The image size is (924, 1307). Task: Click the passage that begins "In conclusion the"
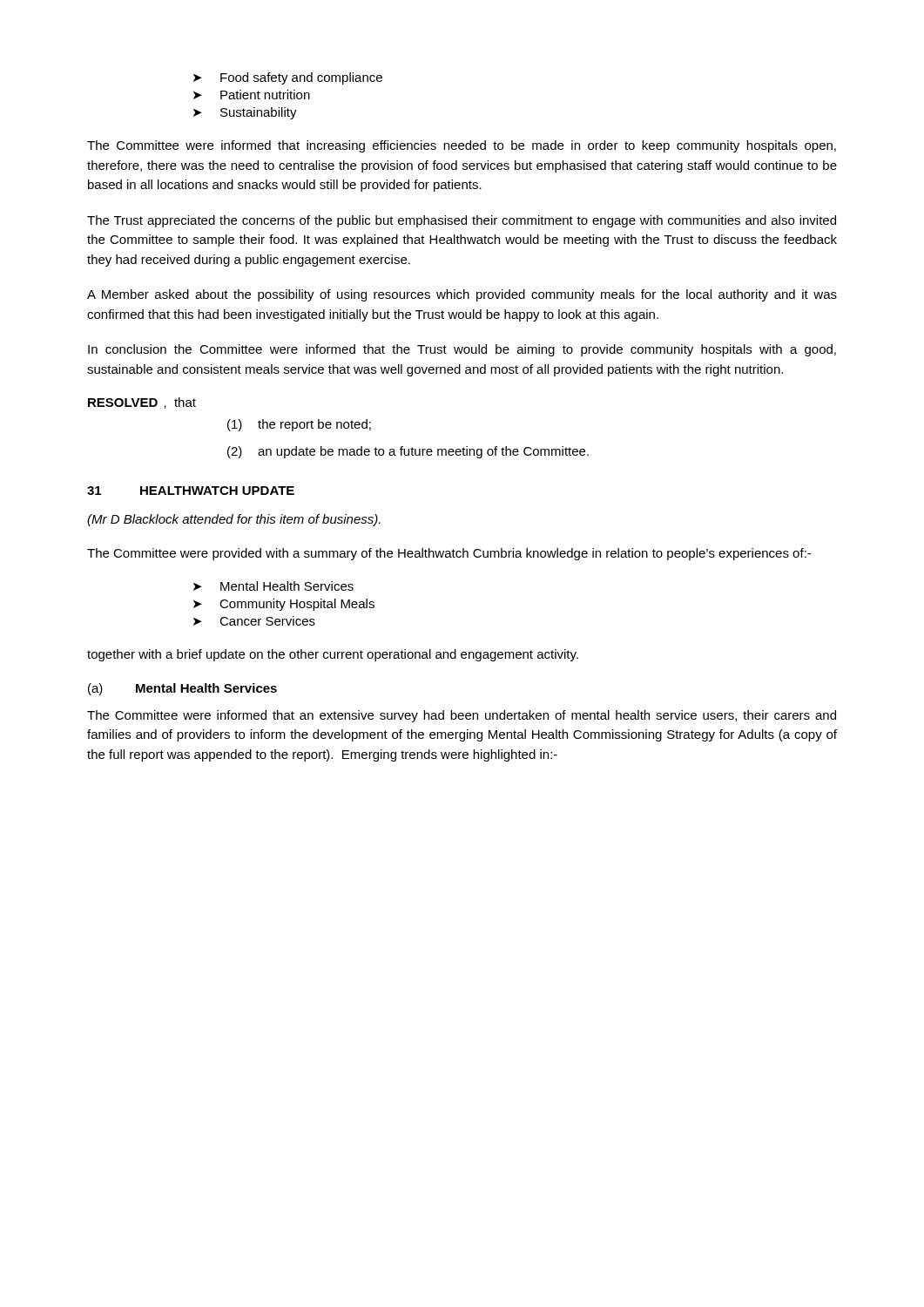click(462, 359)
